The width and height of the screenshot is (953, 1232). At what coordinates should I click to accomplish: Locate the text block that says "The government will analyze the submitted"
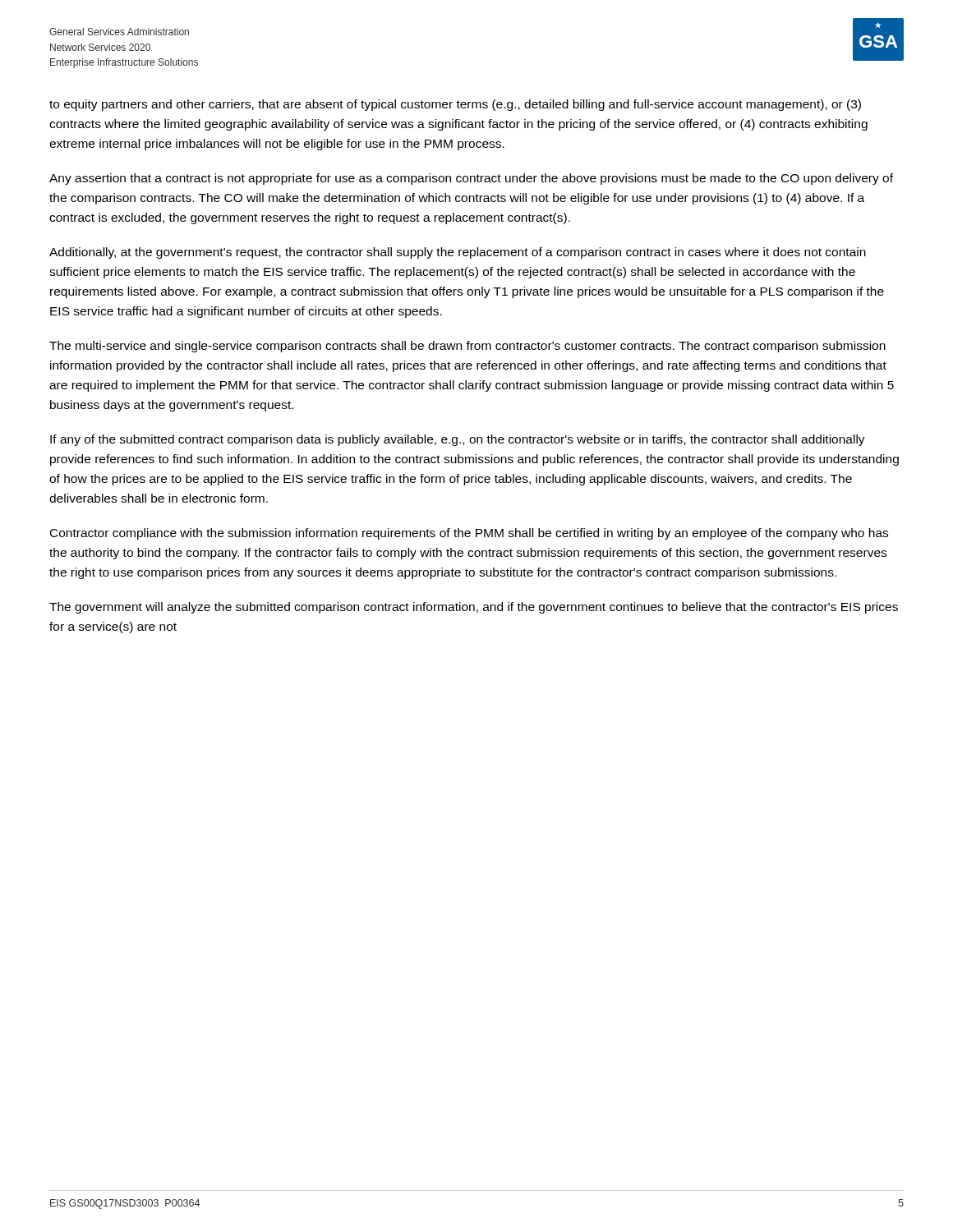tap(474, 617)
